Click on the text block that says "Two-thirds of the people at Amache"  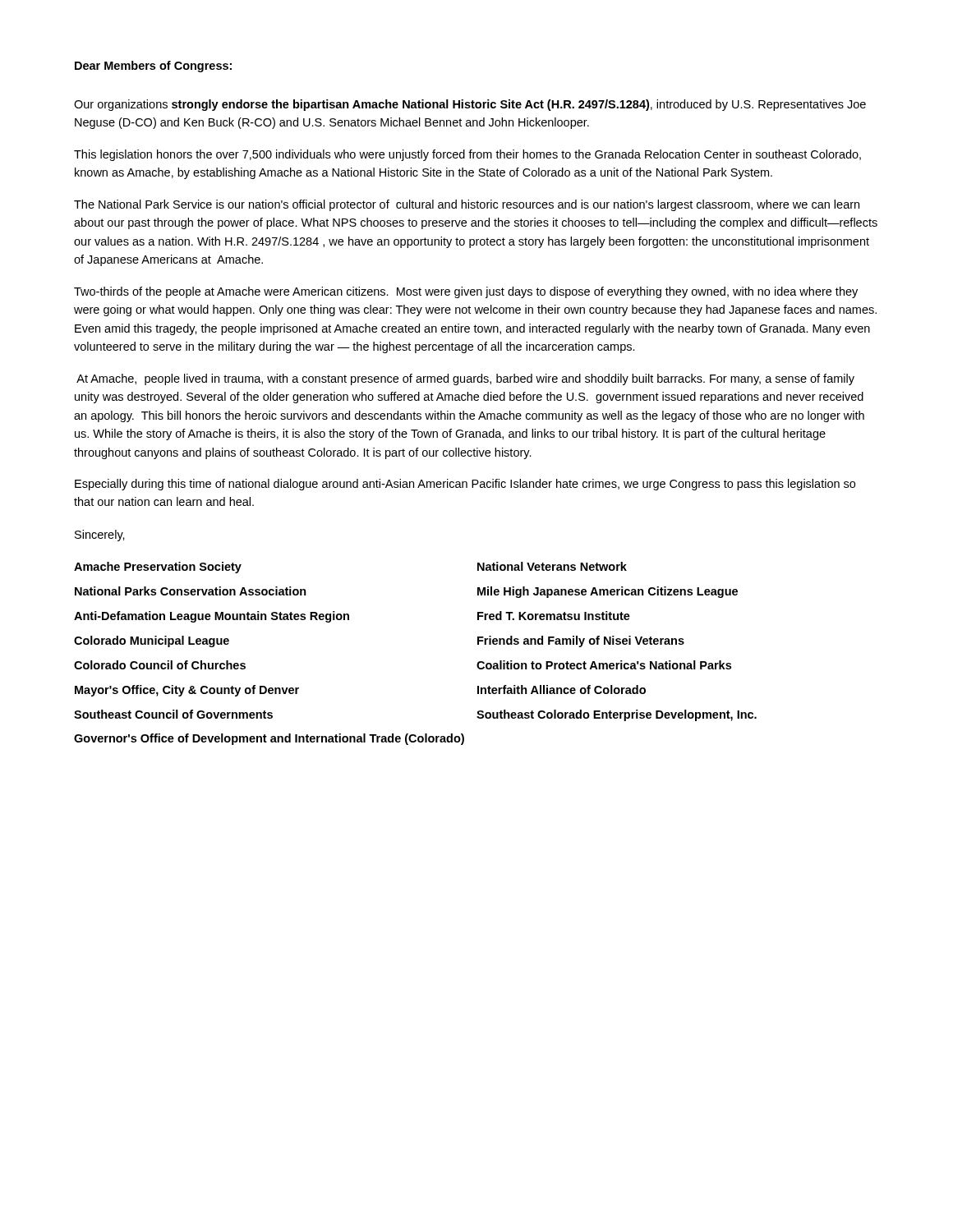(x=476, y=319)
